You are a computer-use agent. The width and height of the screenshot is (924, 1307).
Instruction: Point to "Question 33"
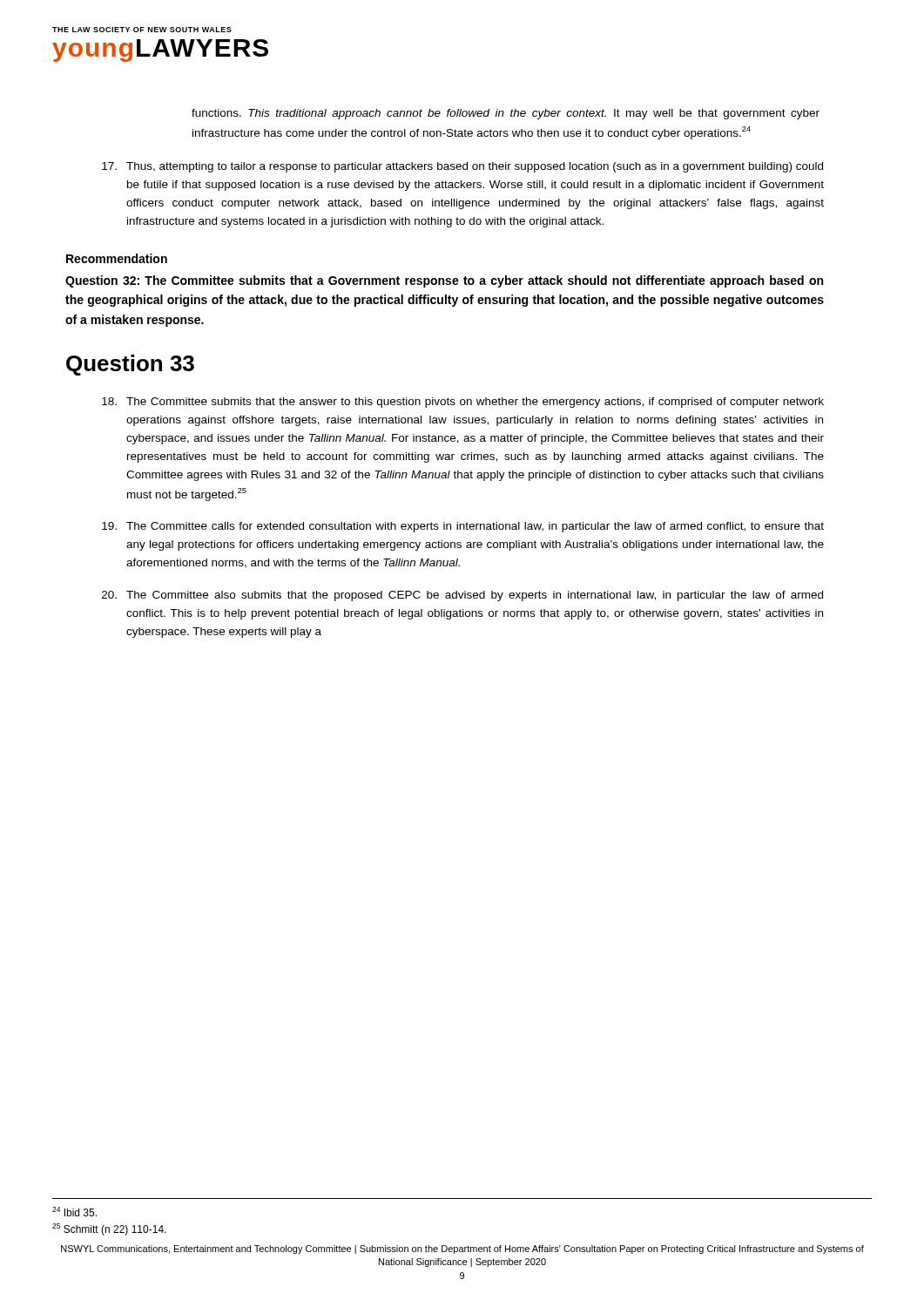tap(130, 363)
